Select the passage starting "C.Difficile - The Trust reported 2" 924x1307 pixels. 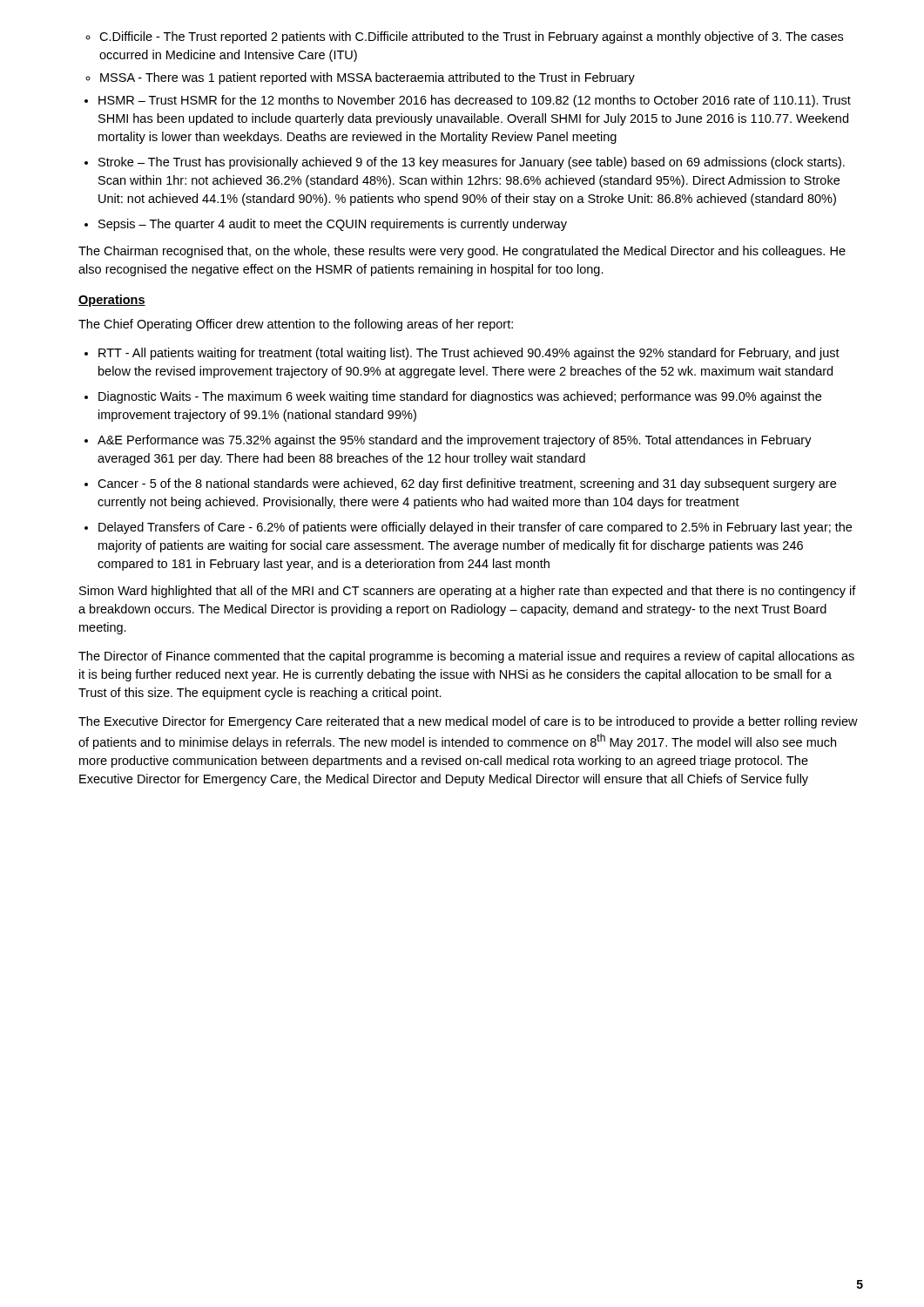tap(471, 46)
